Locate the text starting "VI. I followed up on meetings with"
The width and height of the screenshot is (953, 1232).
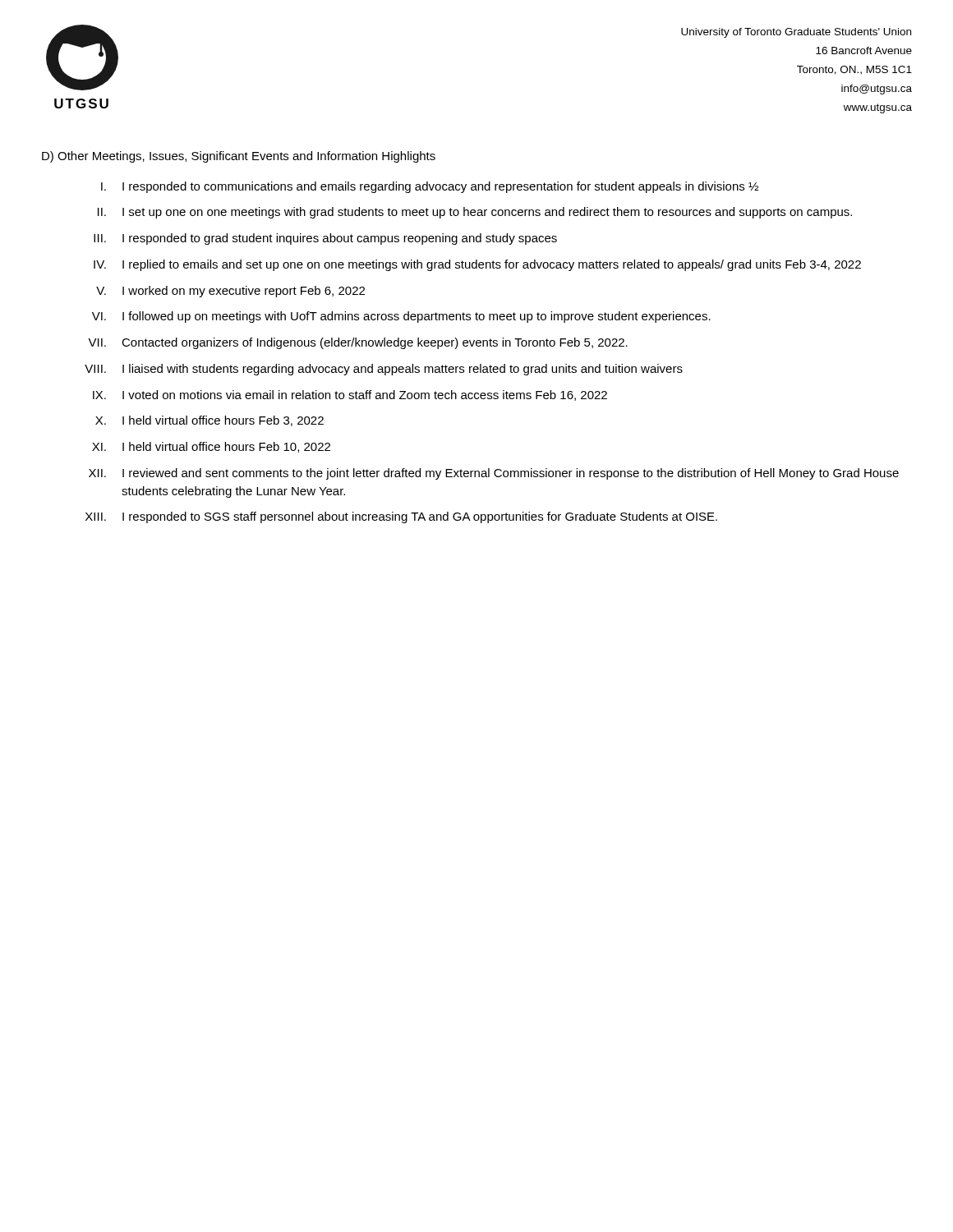tap(476, 316)
